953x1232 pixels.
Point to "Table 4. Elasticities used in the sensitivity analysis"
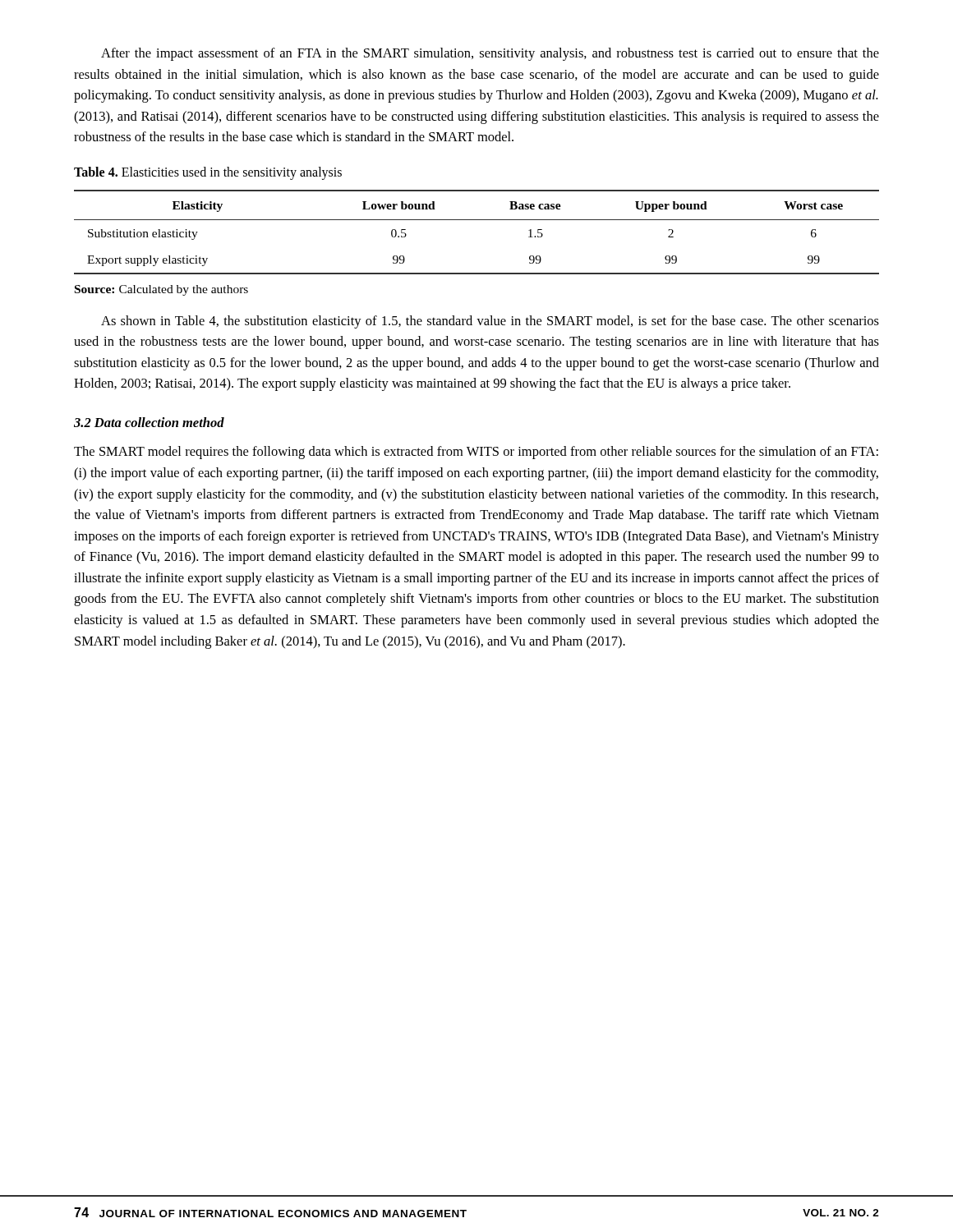208,172
